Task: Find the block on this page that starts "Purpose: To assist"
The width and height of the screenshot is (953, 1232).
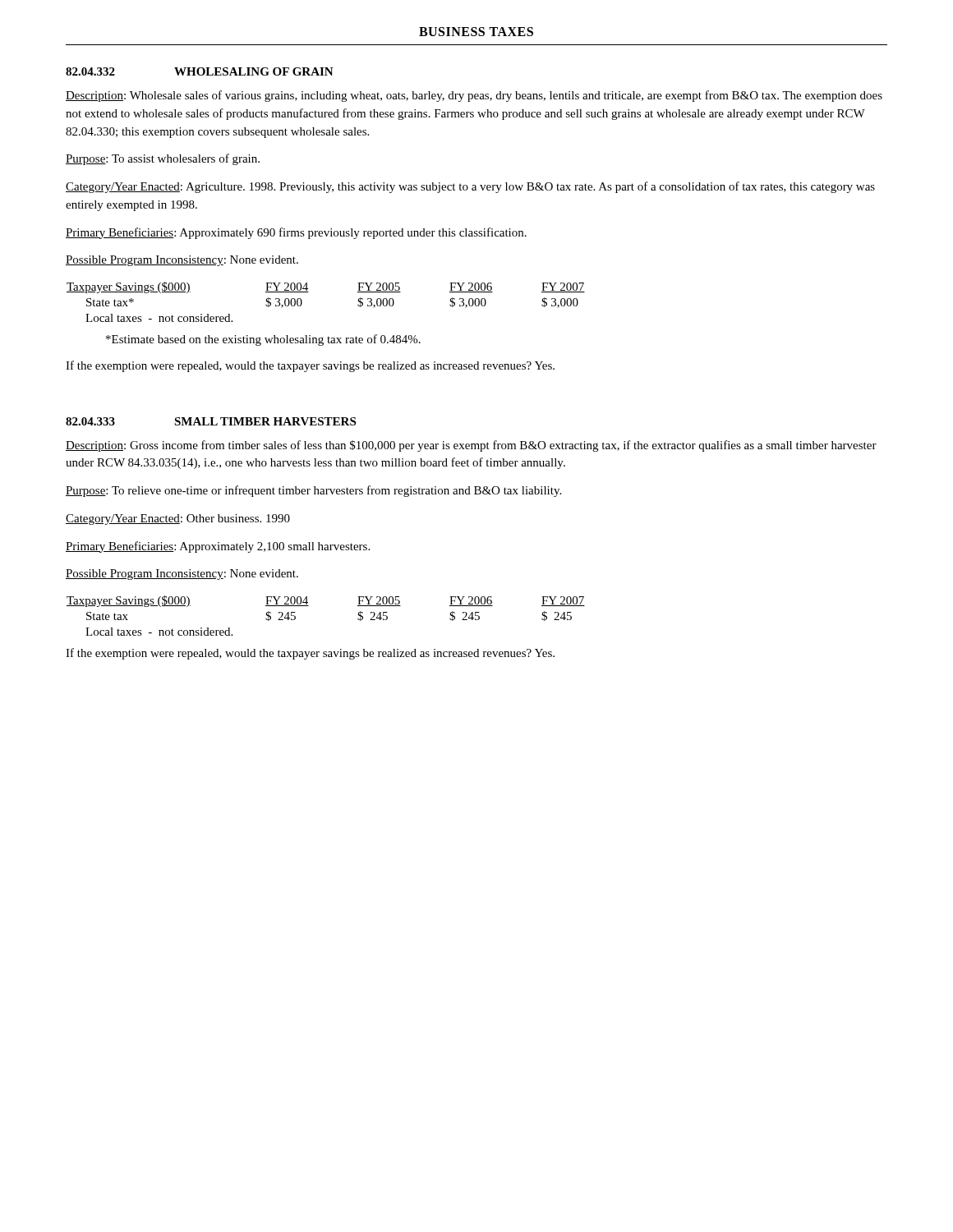Action: [x=163, y=159]
